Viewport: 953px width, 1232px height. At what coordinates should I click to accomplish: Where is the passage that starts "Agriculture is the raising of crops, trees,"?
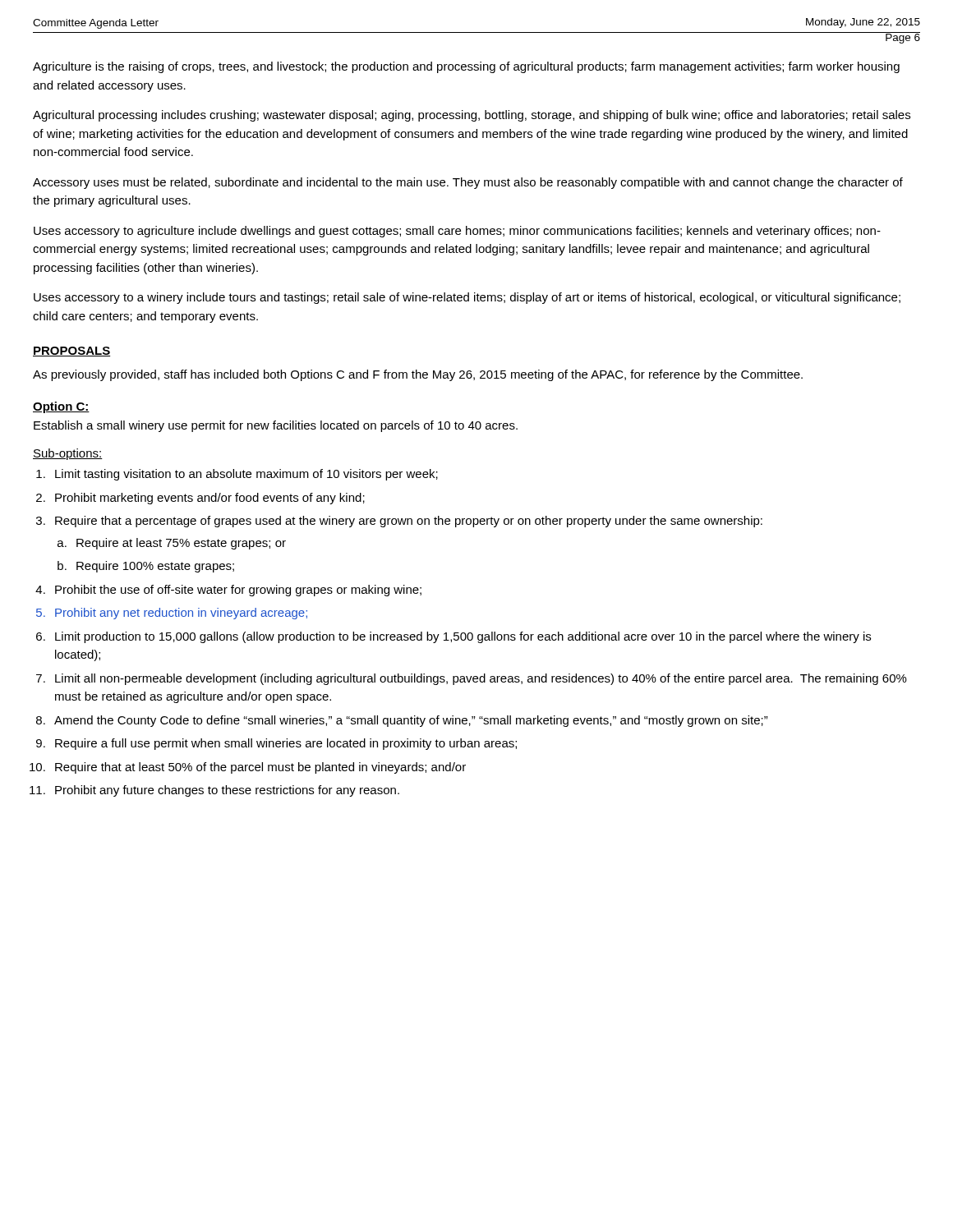(466, 75)
